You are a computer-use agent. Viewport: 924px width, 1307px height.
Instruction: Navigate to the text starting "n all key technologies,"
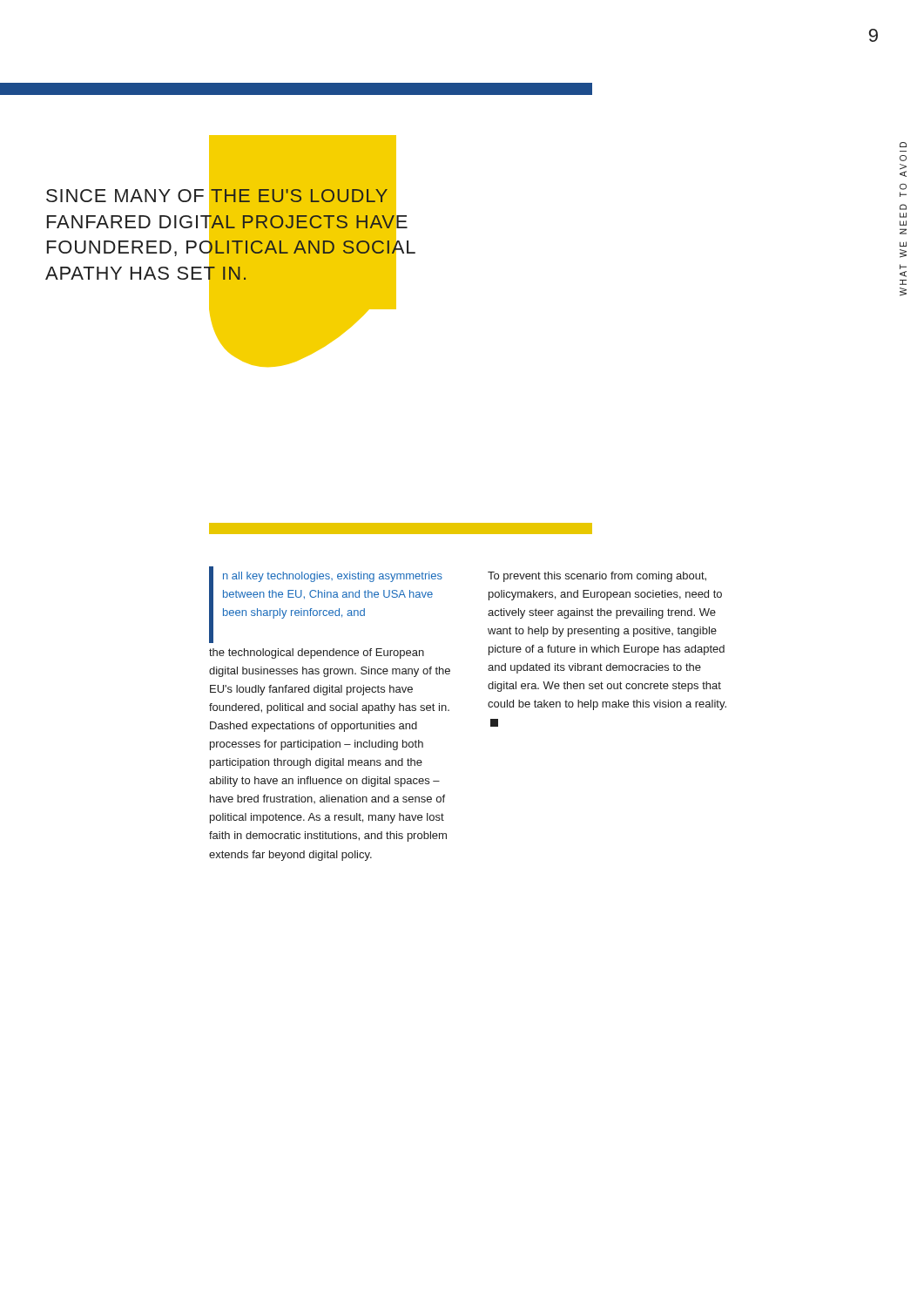tap(331, 713)
